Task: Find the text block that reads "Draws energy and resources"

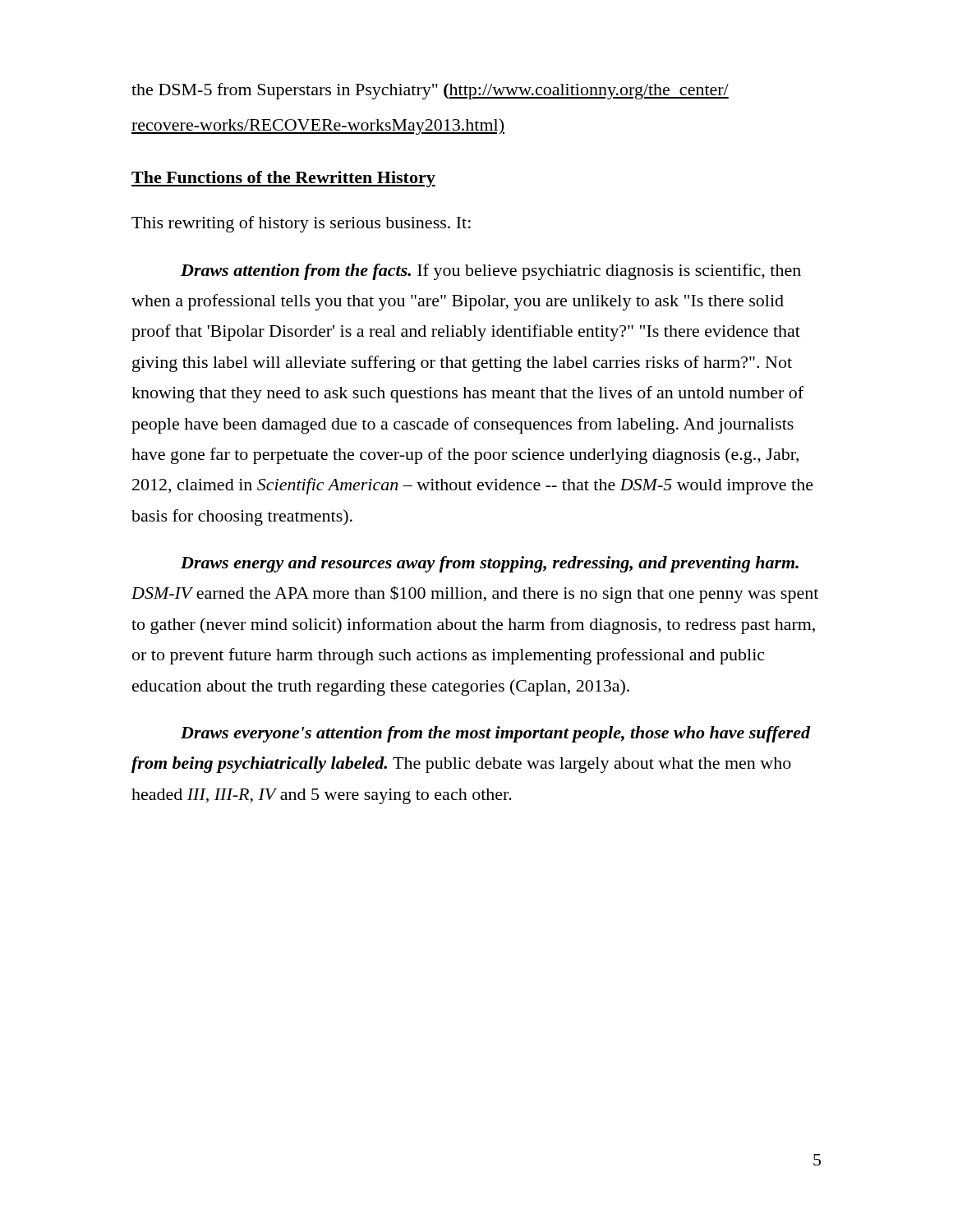Action: (476, 624)
